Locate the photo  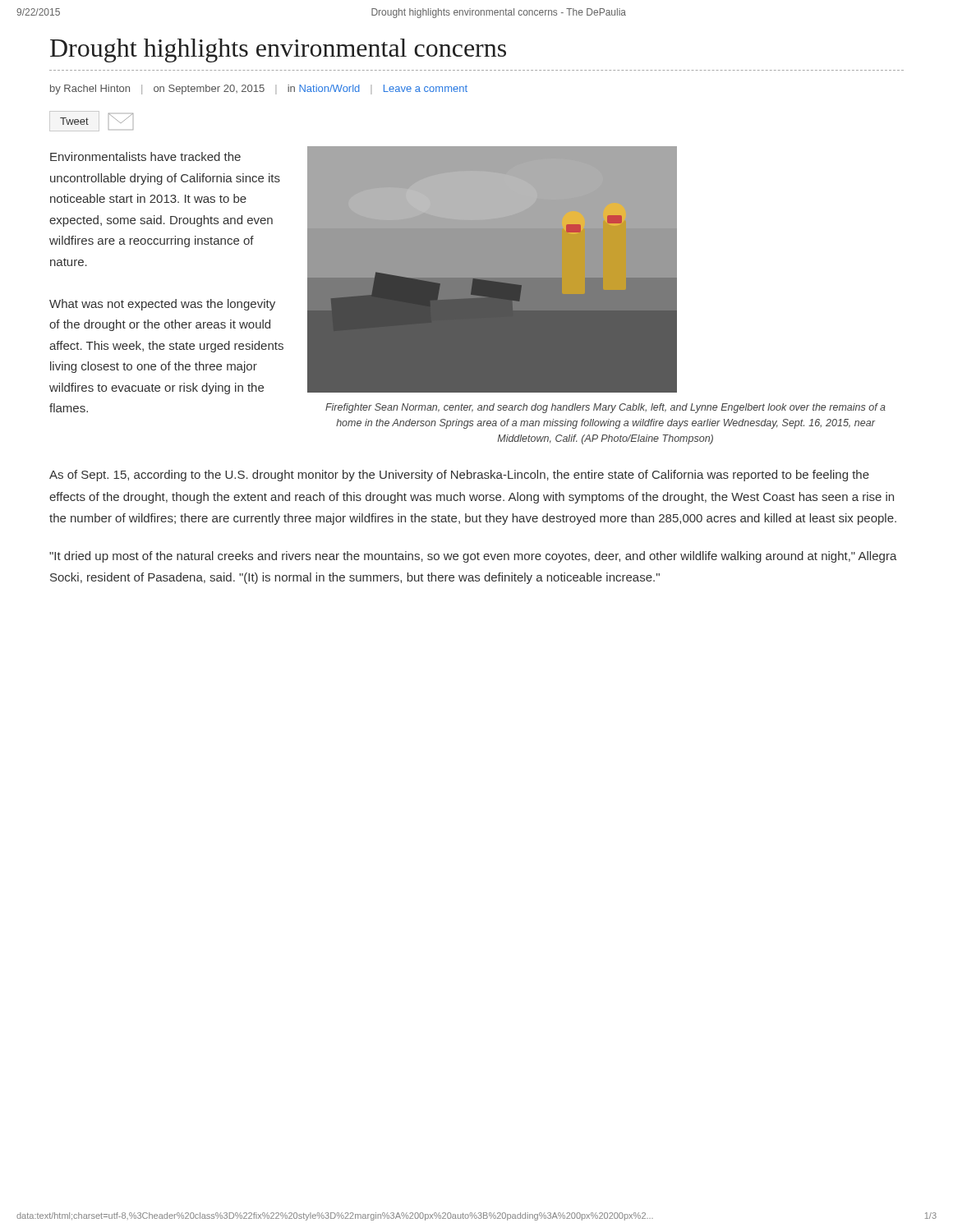(x=605, y=271)
